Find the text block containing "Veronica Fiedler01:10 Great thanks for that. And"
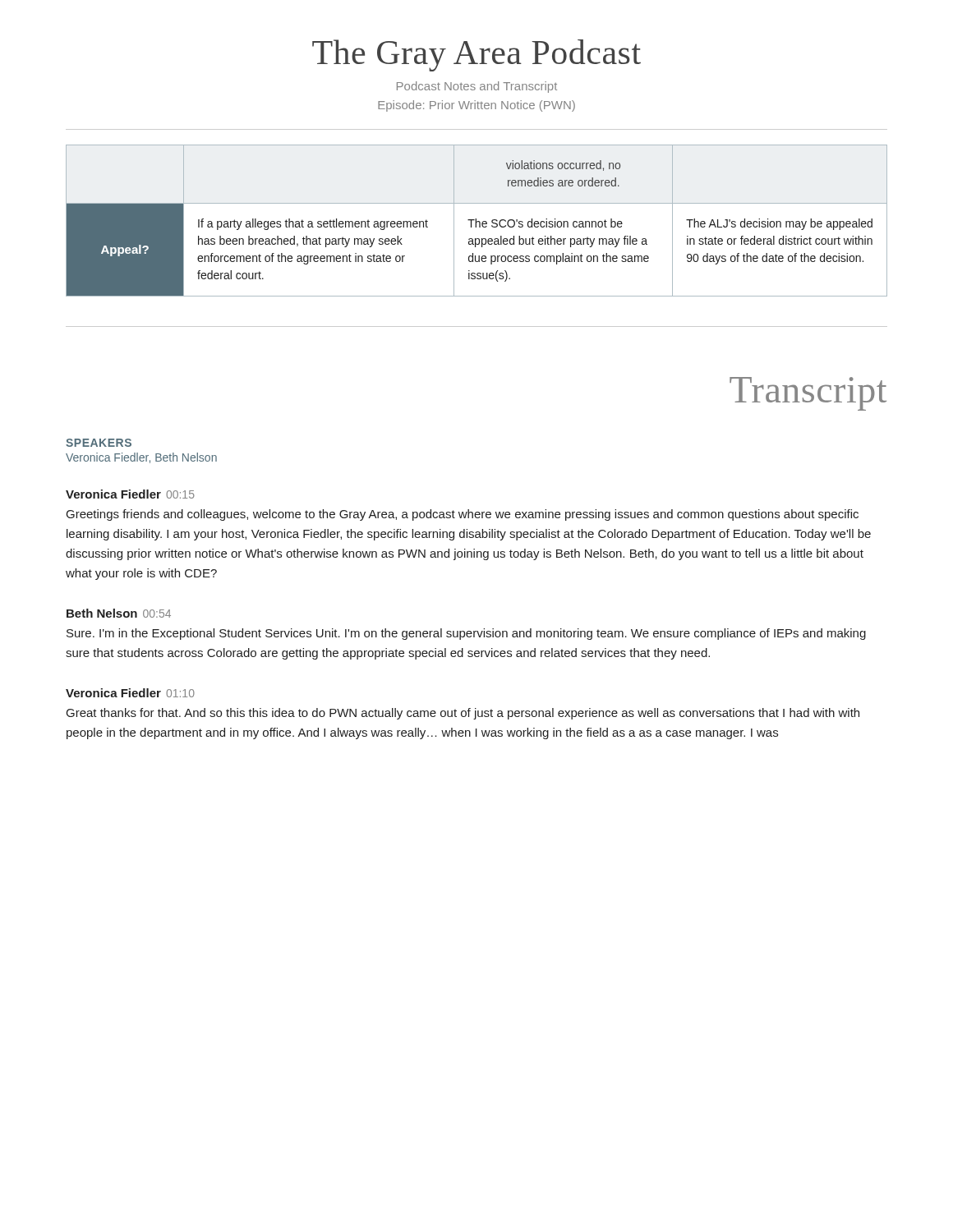 (x=476, y=714)
